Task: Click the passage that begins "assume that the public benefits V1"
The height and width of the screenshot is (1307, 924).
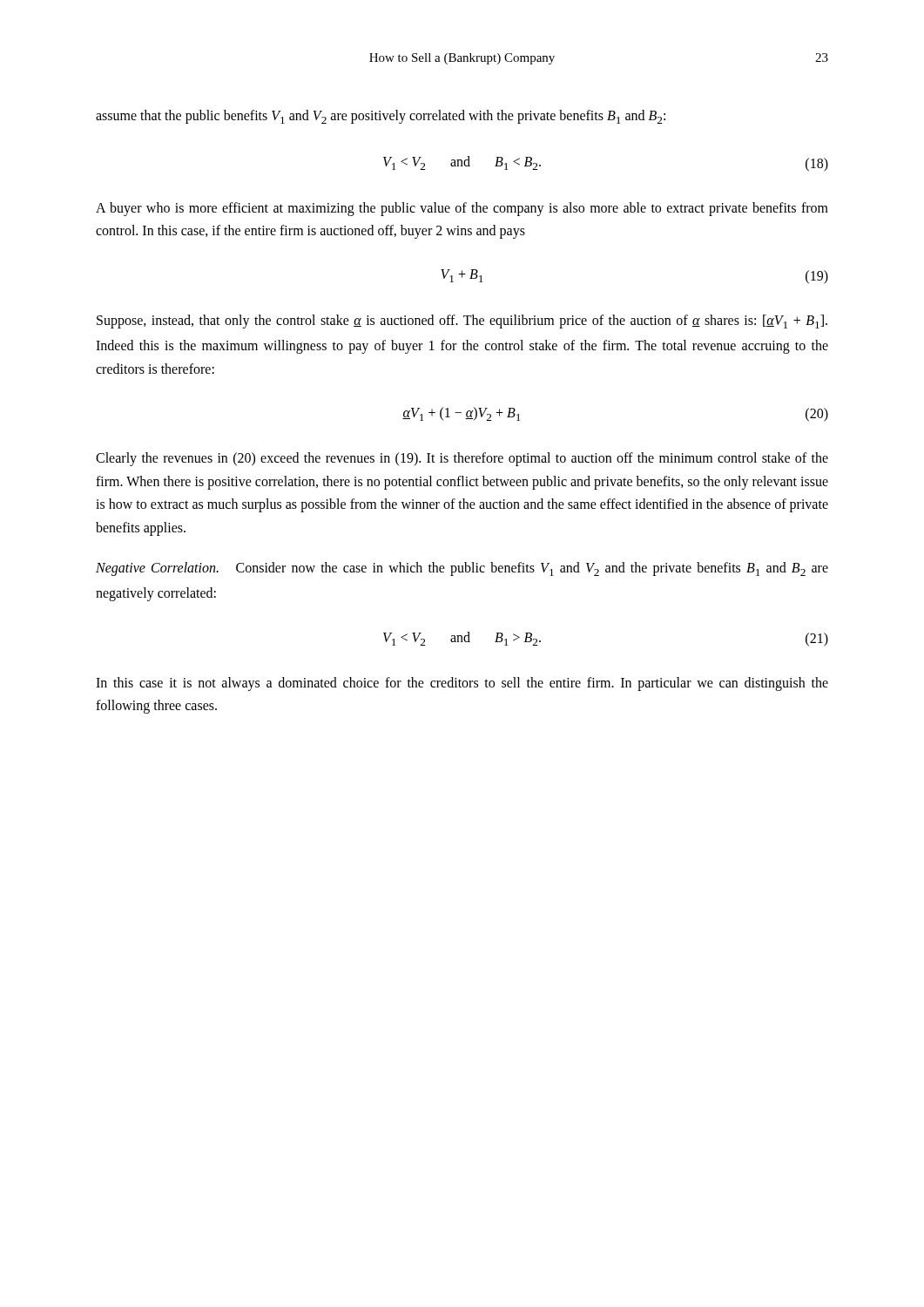Action: (381, 117)
